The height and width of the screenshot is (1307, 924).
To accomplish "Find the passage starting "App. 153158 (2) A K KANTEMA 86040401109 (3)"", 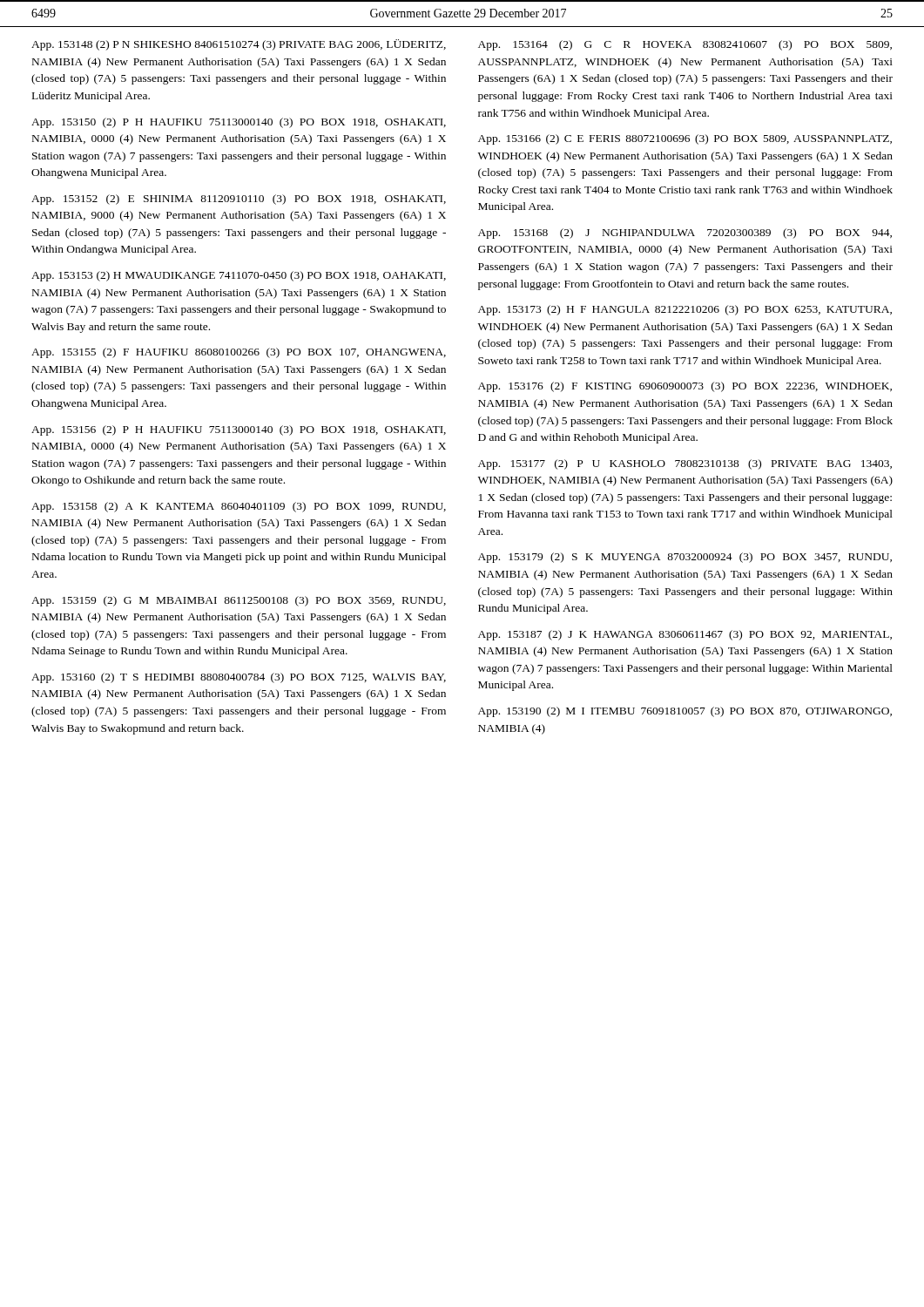I will pos(239,540).
